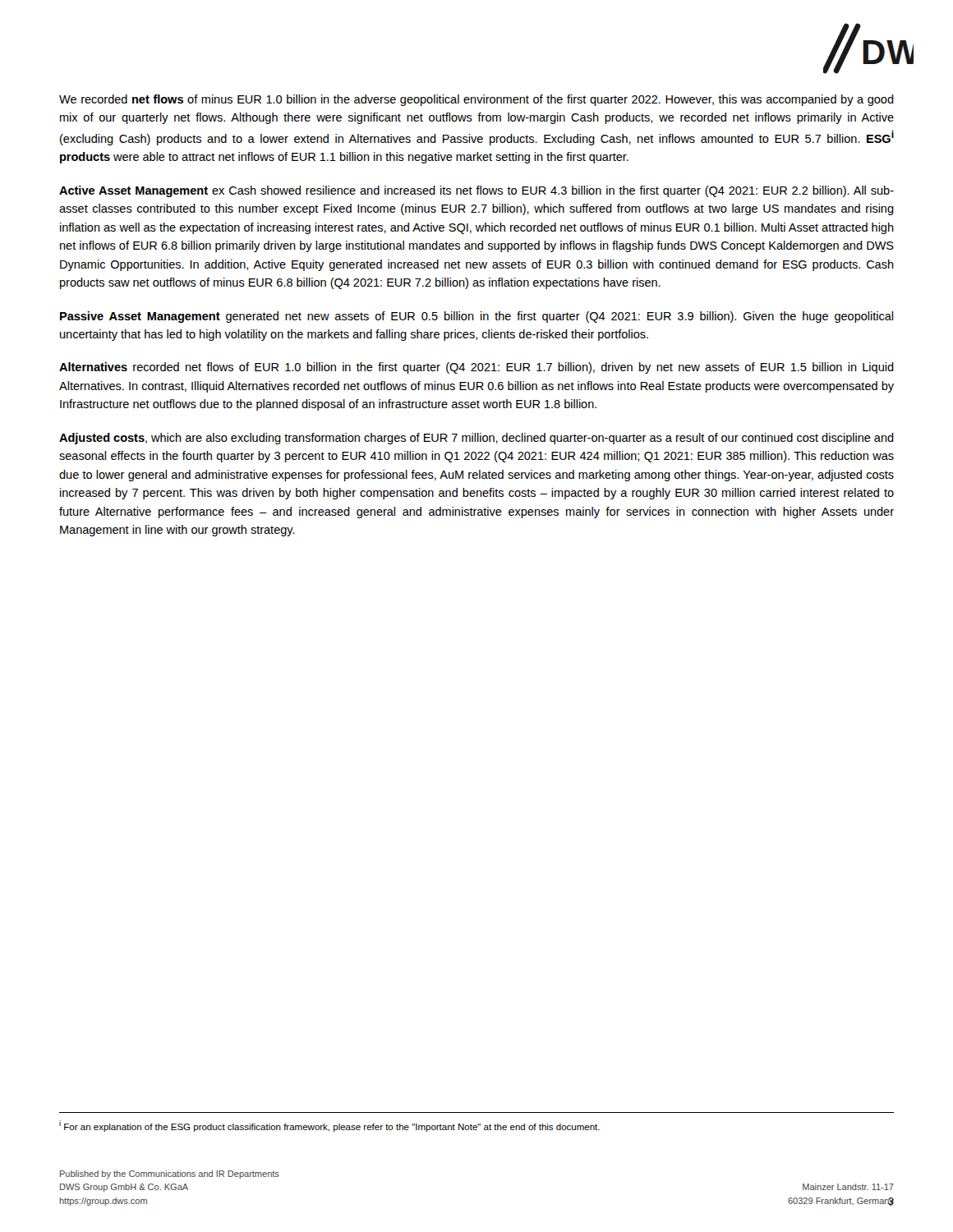Select the footnote

[476, 1125]
